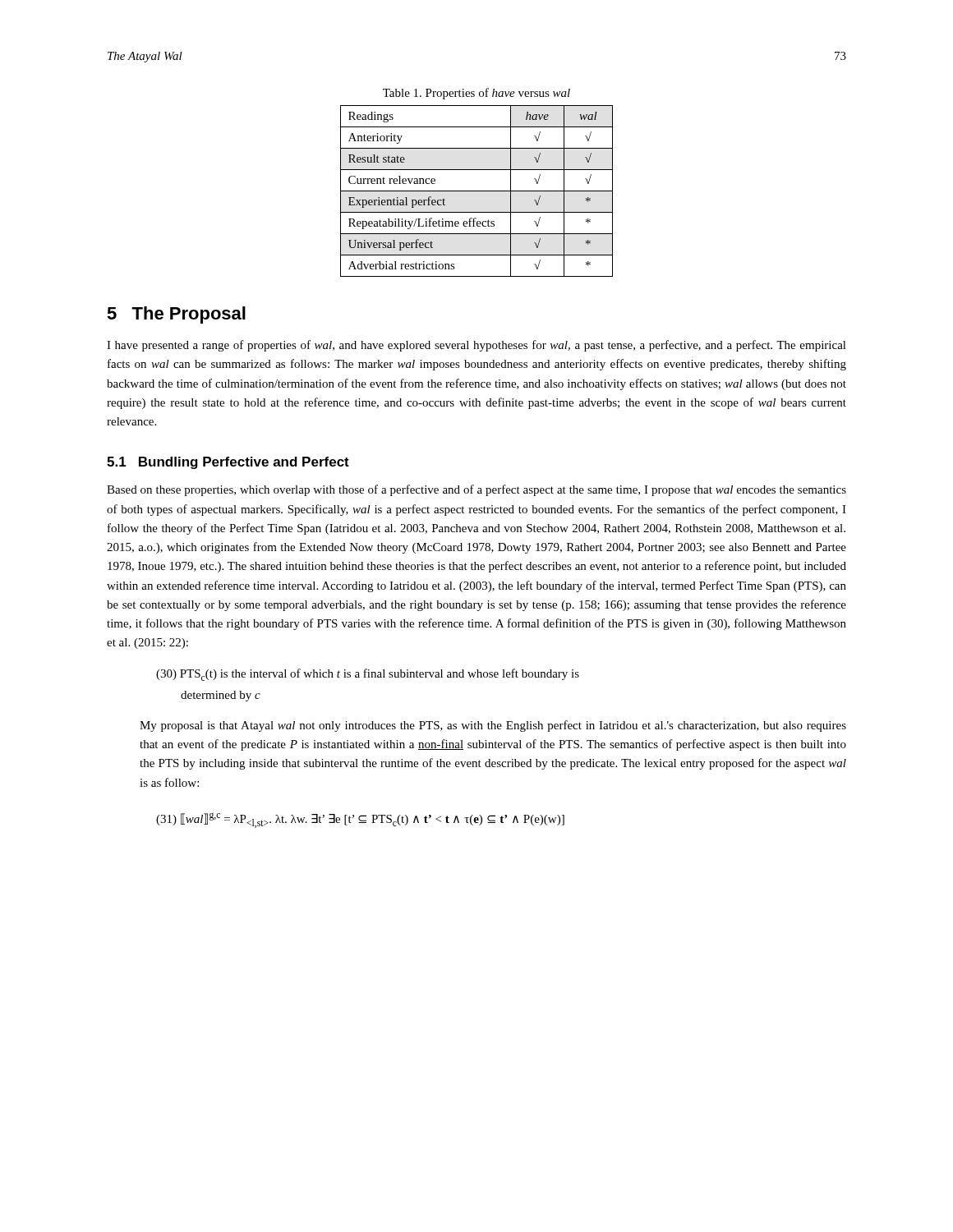Navigate to the text block starting "I have presented a range of properties of"
The width and height of the screenshot is (953, 1232).
(x=476, y=383)
